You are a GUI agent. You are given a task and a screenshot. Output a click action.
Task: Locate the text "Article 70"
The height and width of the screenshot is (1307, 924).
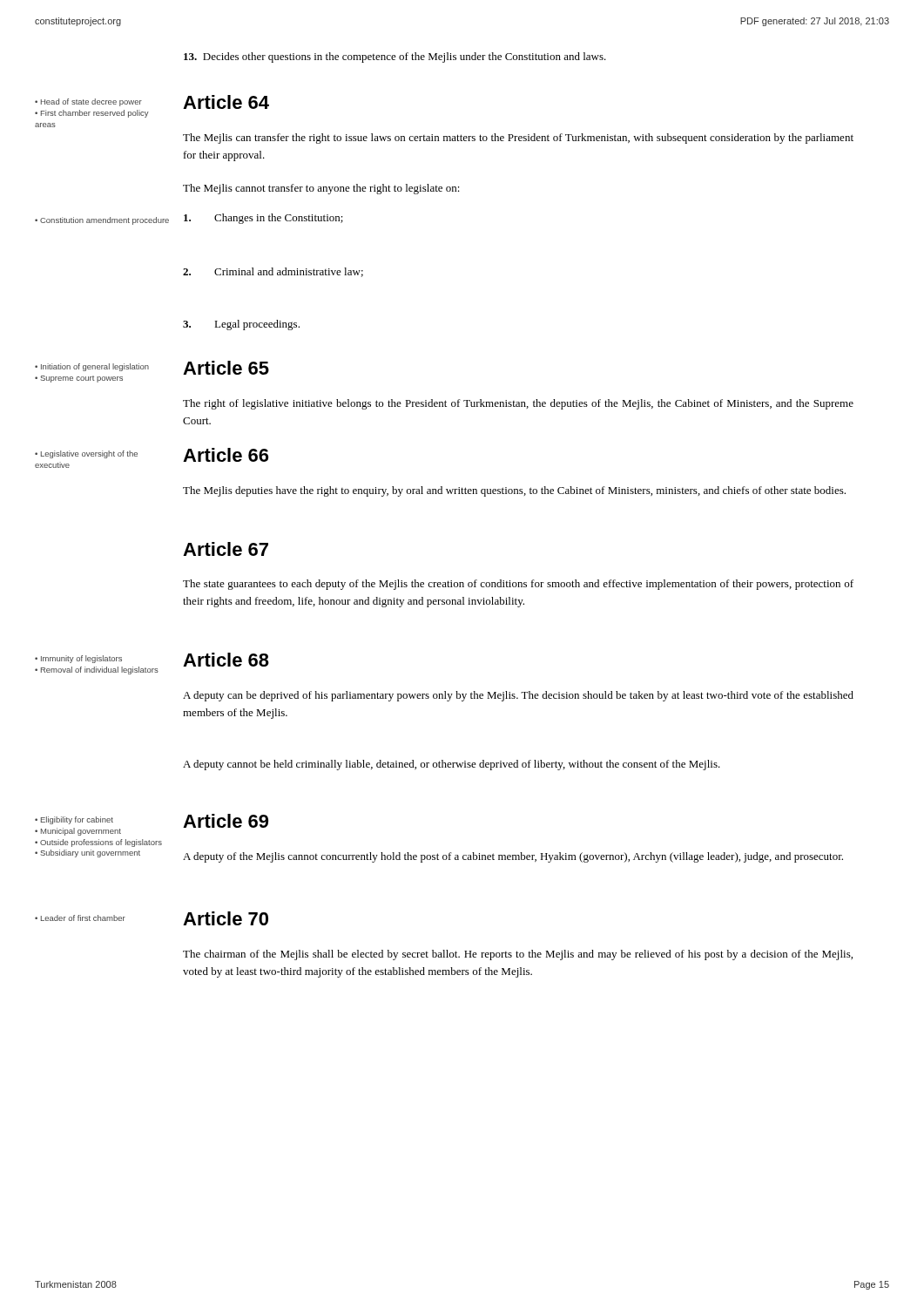tap(226, 919)
